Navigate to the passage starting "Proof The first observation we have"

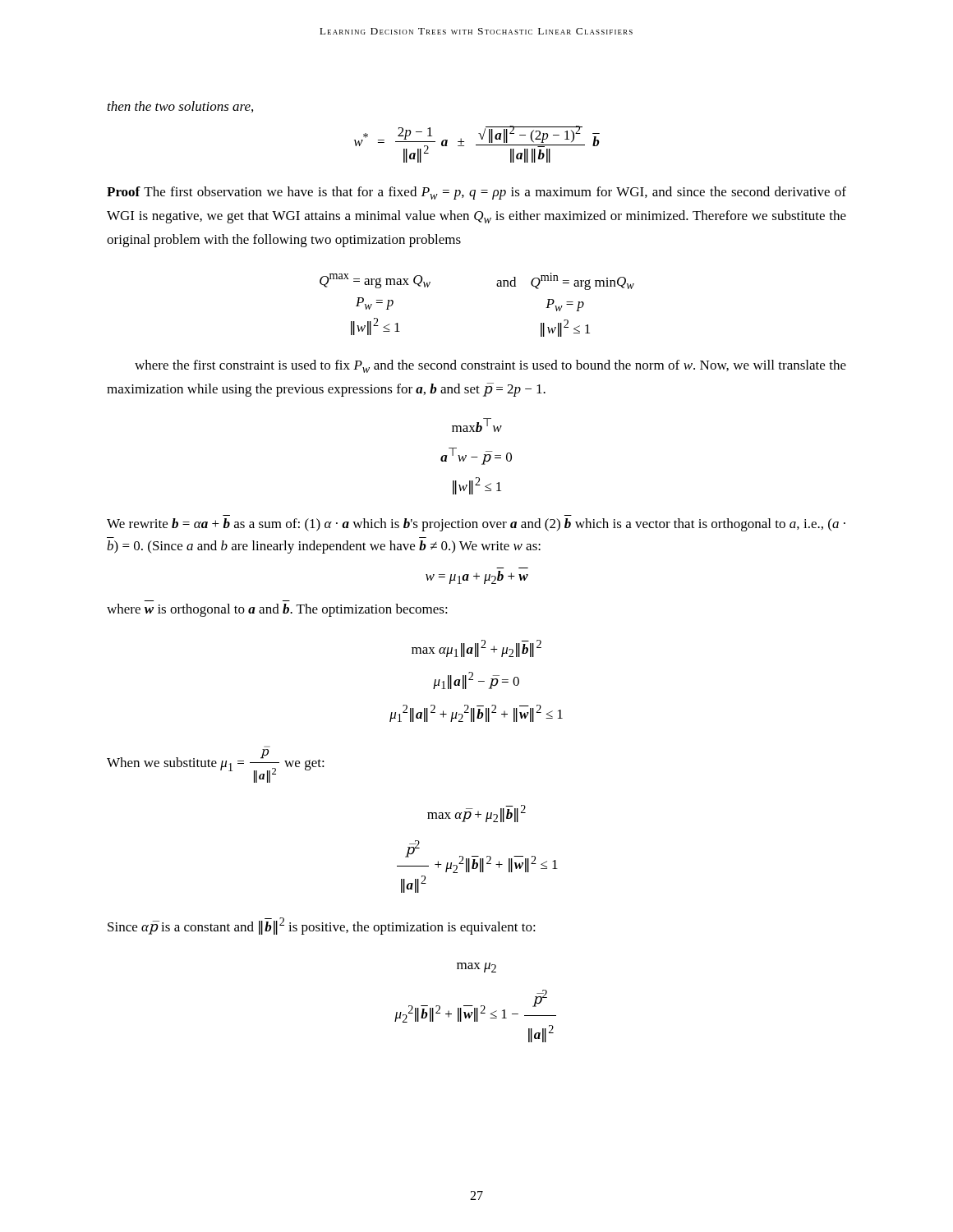pyautogui.click(x=476, y=216)
